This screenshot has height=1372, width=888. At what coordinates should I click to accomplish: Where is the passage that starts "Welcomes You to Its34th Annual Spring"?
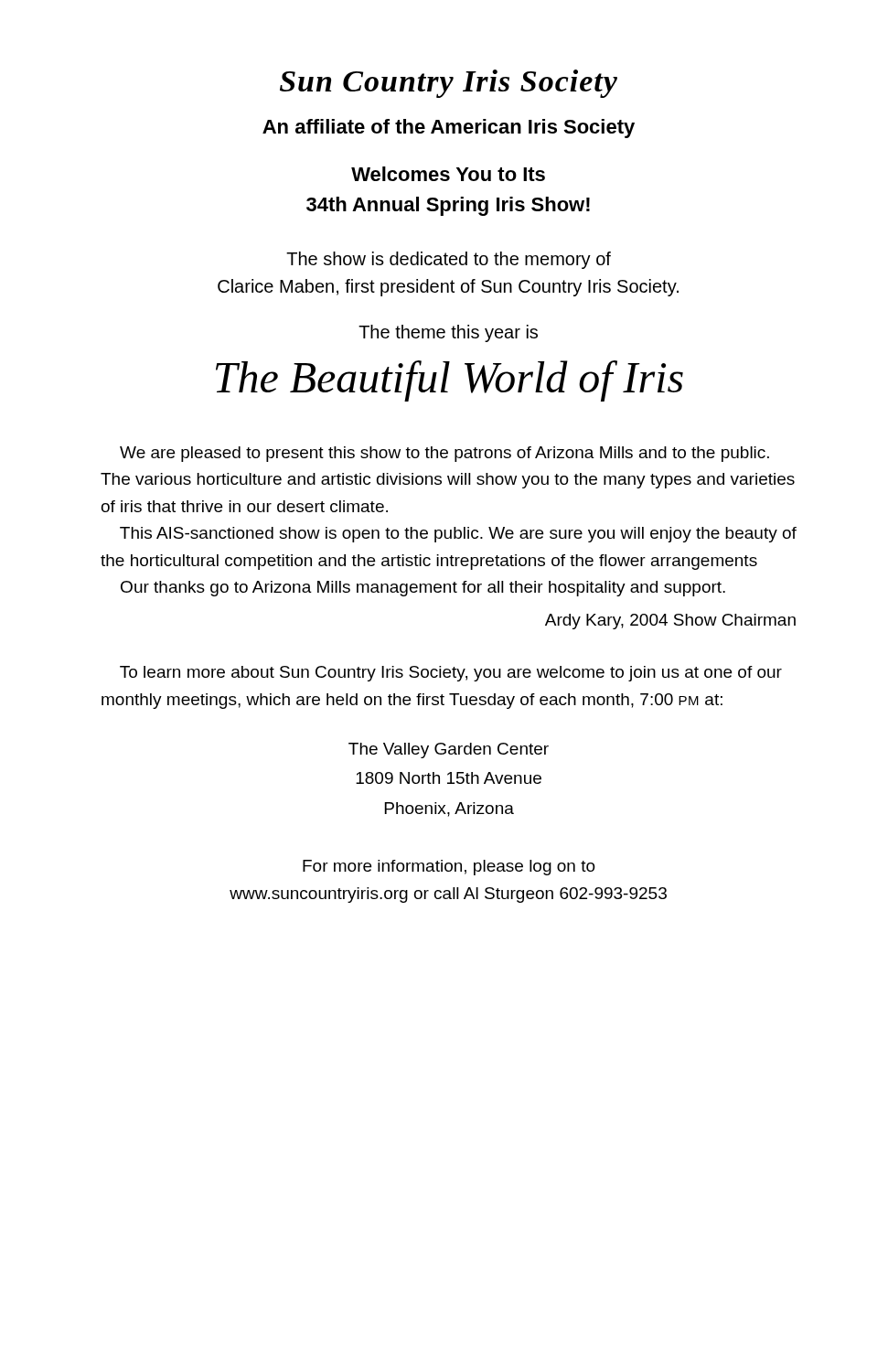click(449, 189)
